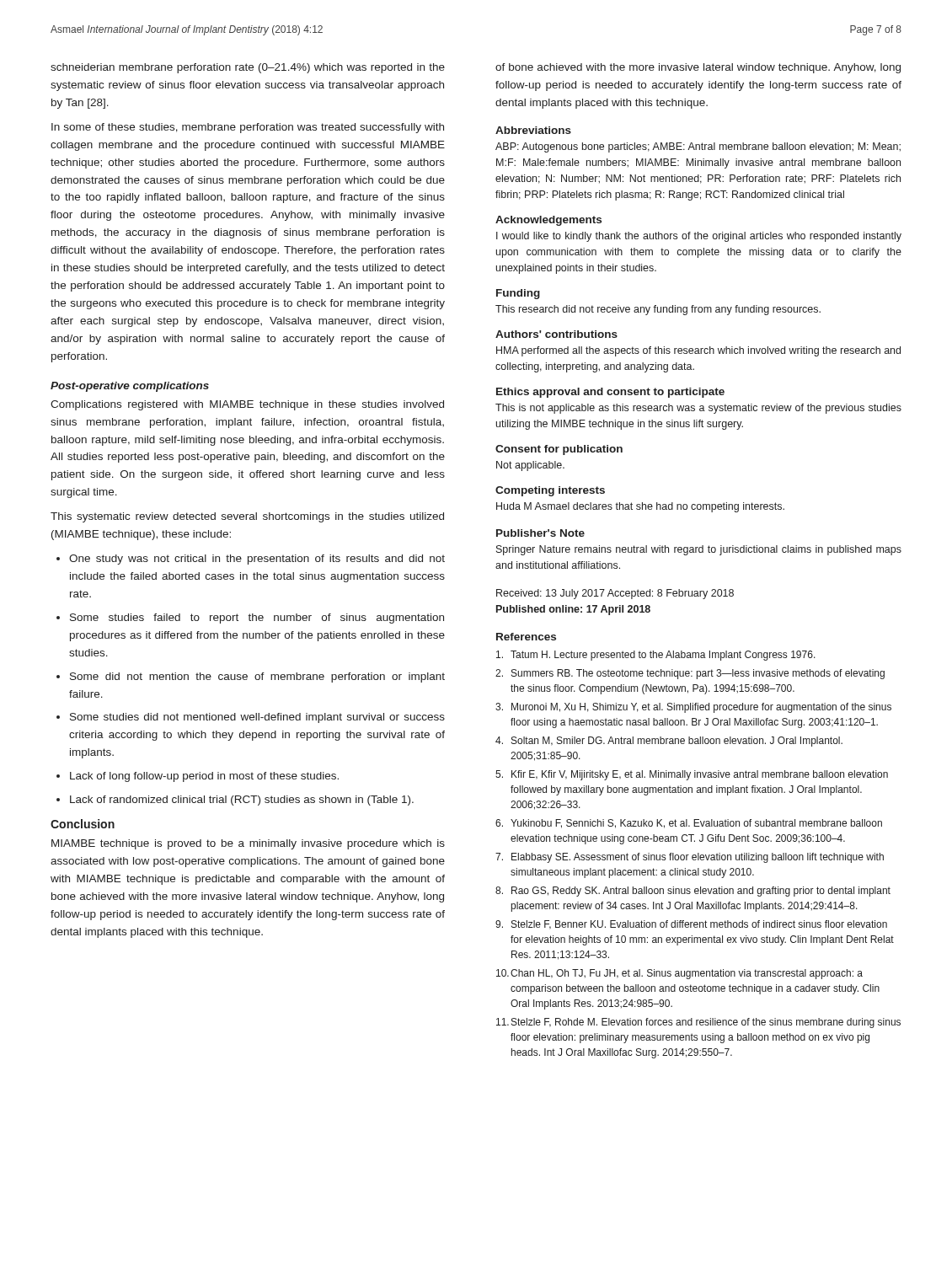Navigate to the element starting "Huda M Asmael declares that she"

698,507
